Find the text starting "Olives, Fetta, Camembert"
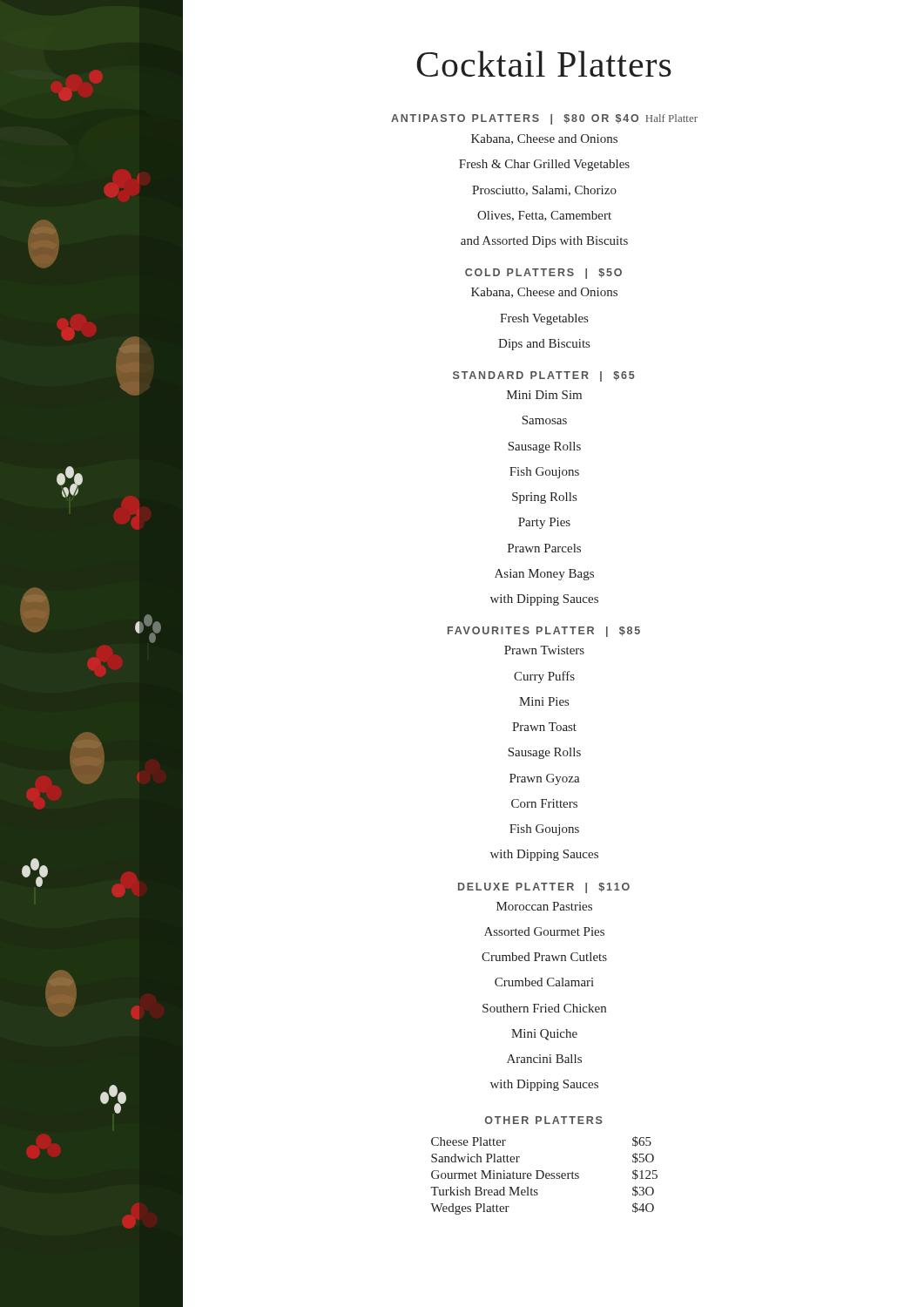924x1307 pixels. [x=544, y=215]
